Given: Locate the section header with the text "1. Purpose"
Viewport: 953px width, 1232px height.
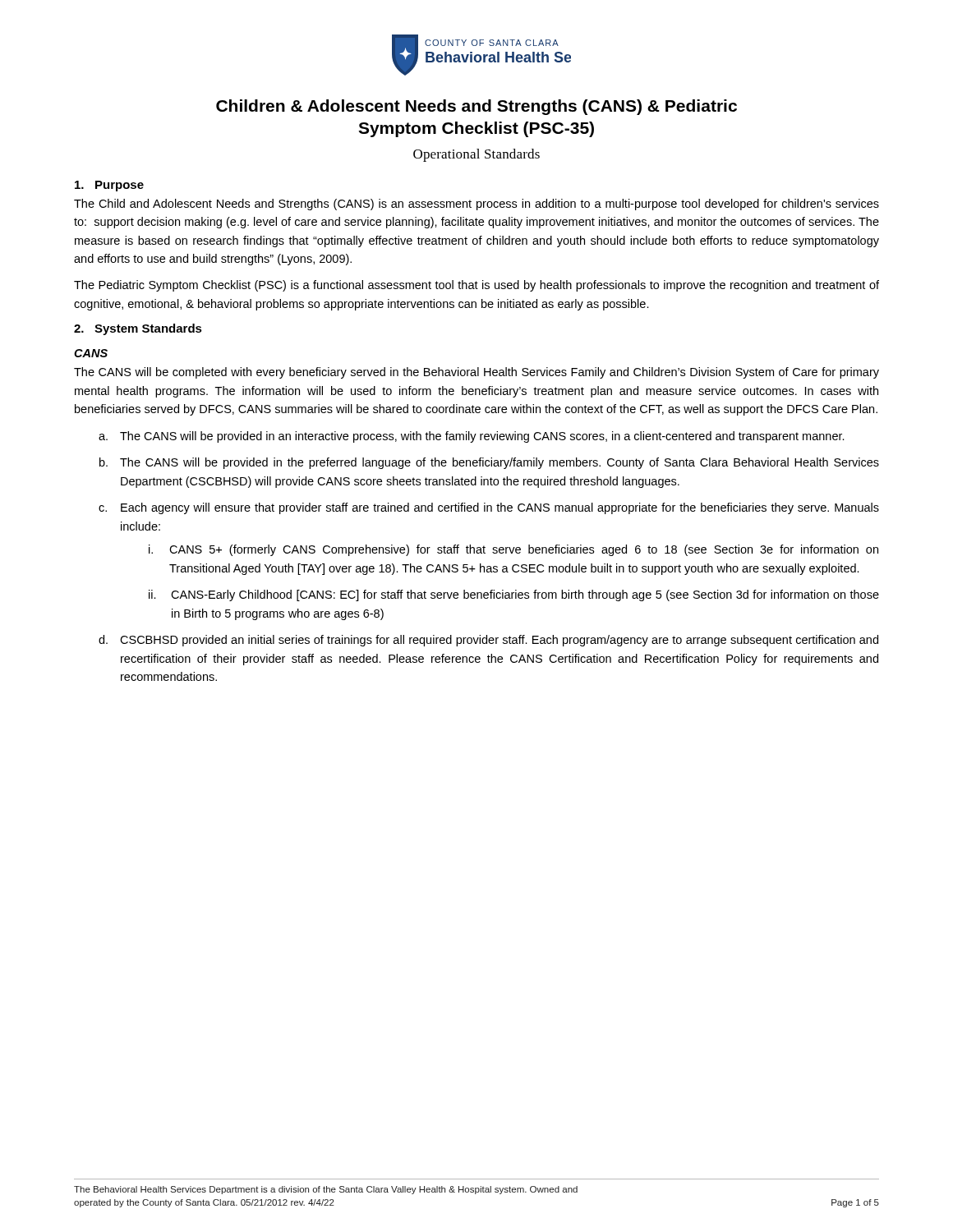Looking at the screenshot, I should pos(109,184).
